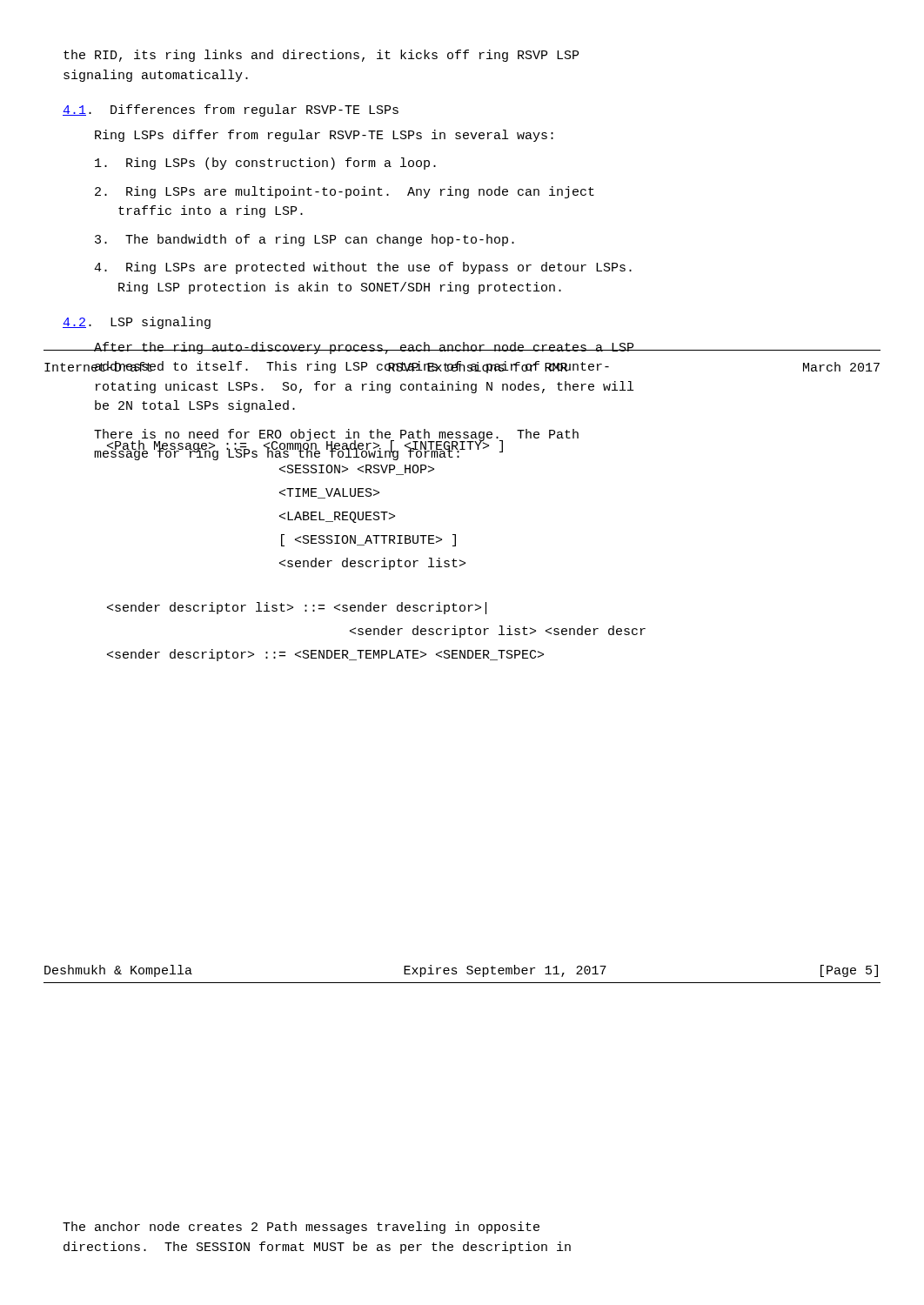The image size is (924, 1305).
Task: Select the text block starting "4.2. LSP signaling"
Action: point(137,323)
